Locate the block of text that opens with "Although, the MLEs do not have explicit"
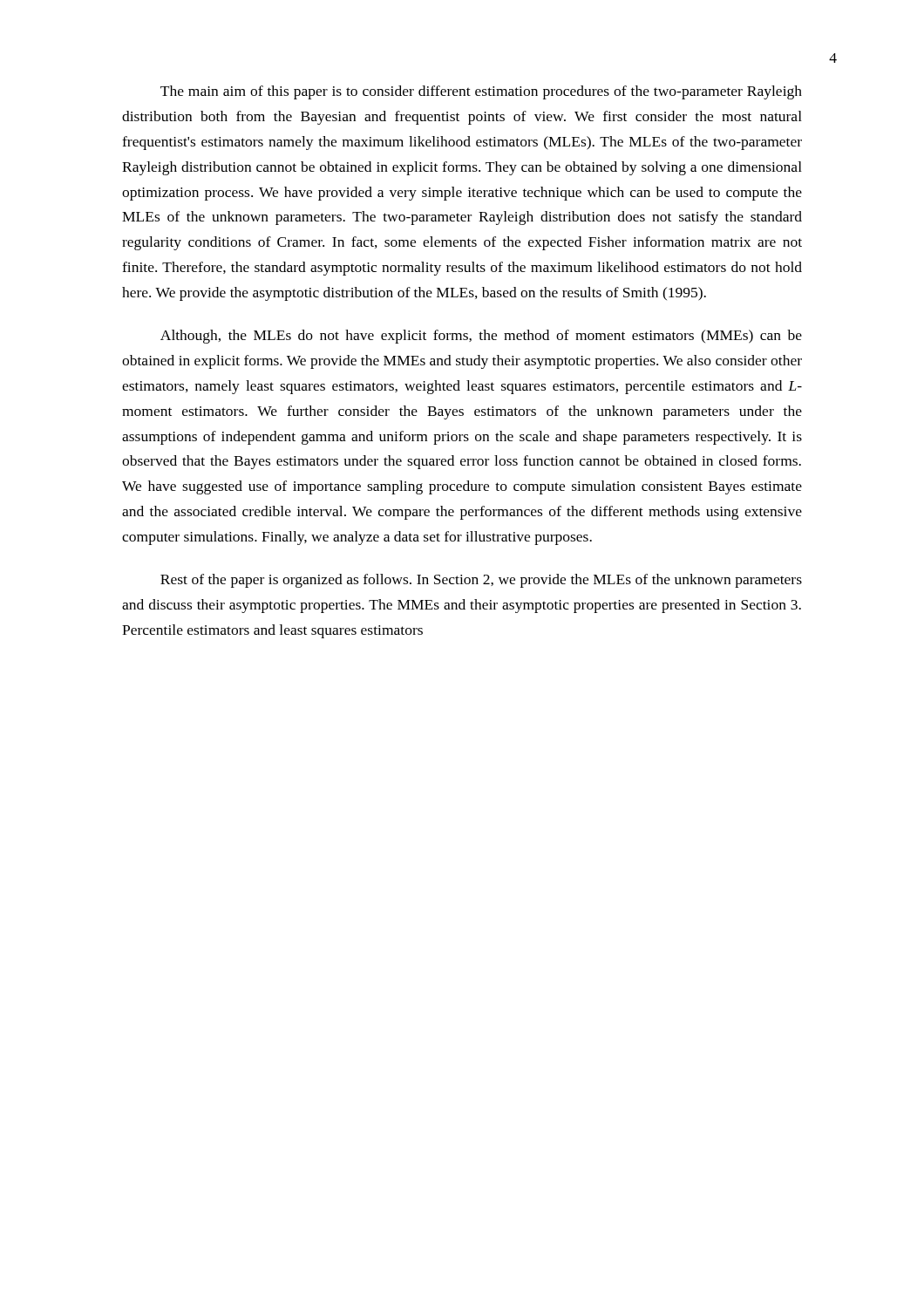The image size is (924, 1308). [x=462, y=436]
